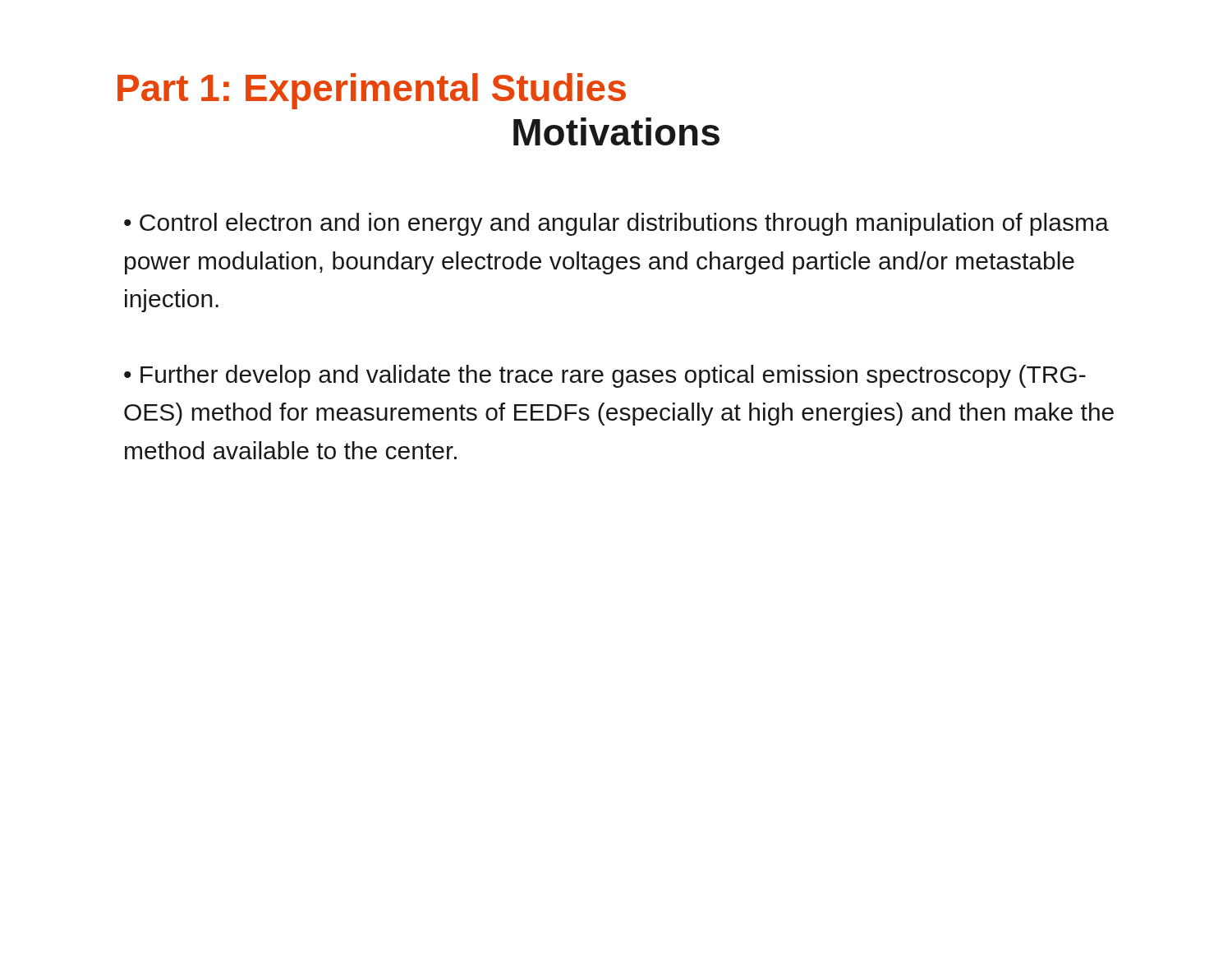Image resolution: width=1232 pixels, height=953 pixels.
Task: Select the text starting "Part 1: Experimental Studies"
Action: click(x=371, y=88)
